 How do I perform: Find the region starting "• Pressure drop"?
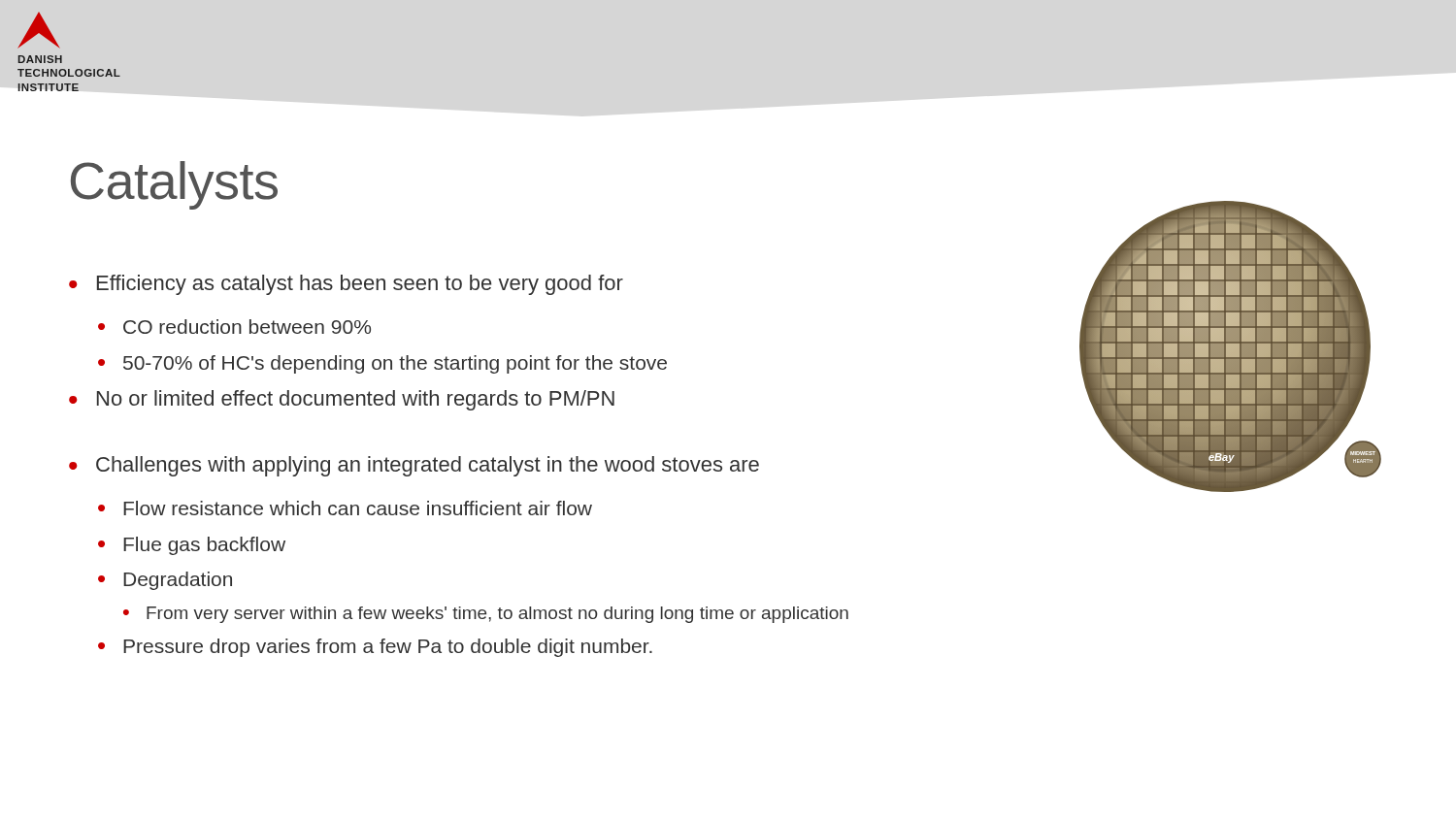375,646
